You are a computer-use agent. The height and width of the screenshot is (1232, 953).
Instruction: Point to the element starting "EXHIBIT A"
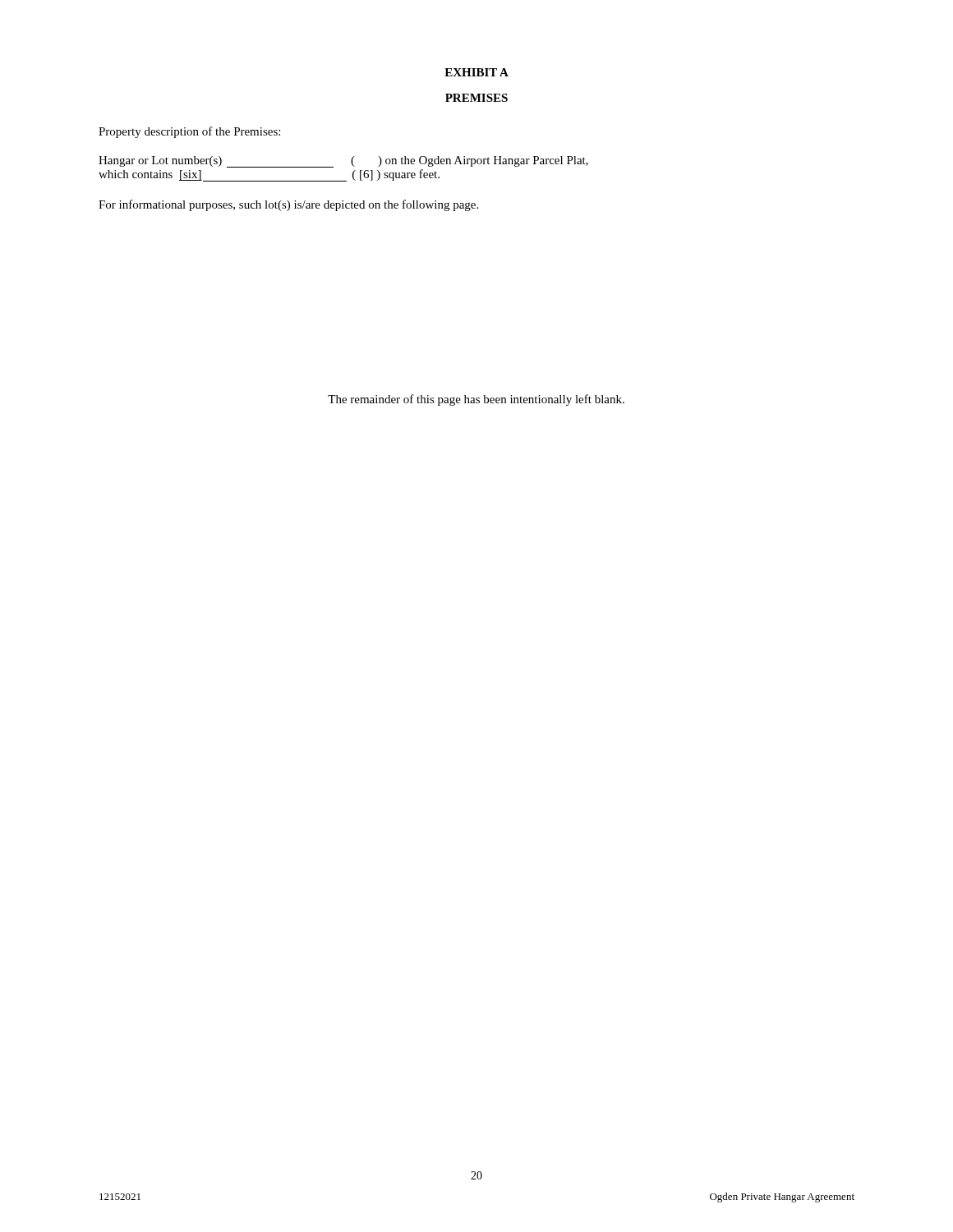pyautogui.click(x=476, y=73)
